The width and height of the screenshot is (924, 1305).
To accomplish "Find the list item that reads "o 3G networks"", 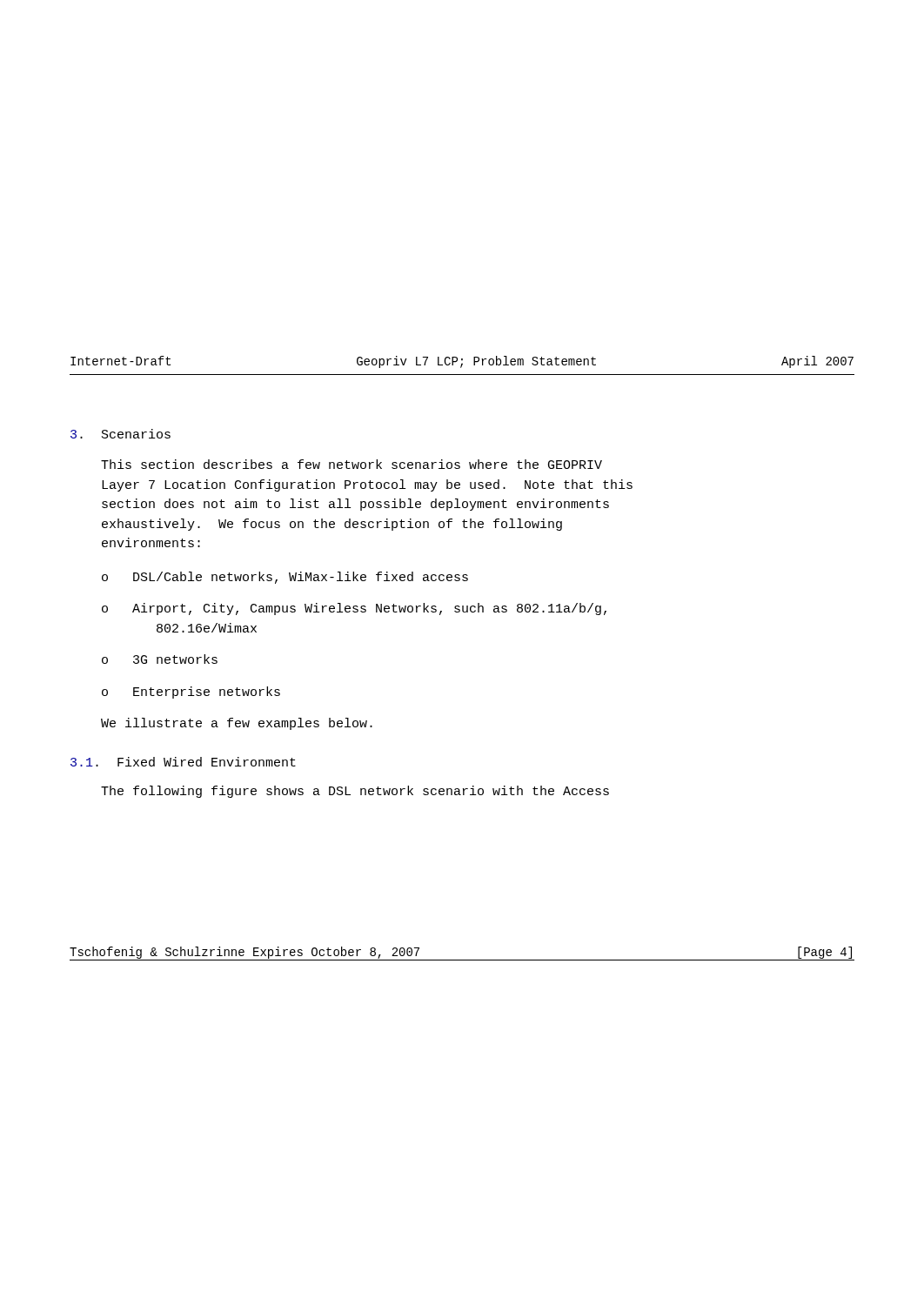I will 160,659.
